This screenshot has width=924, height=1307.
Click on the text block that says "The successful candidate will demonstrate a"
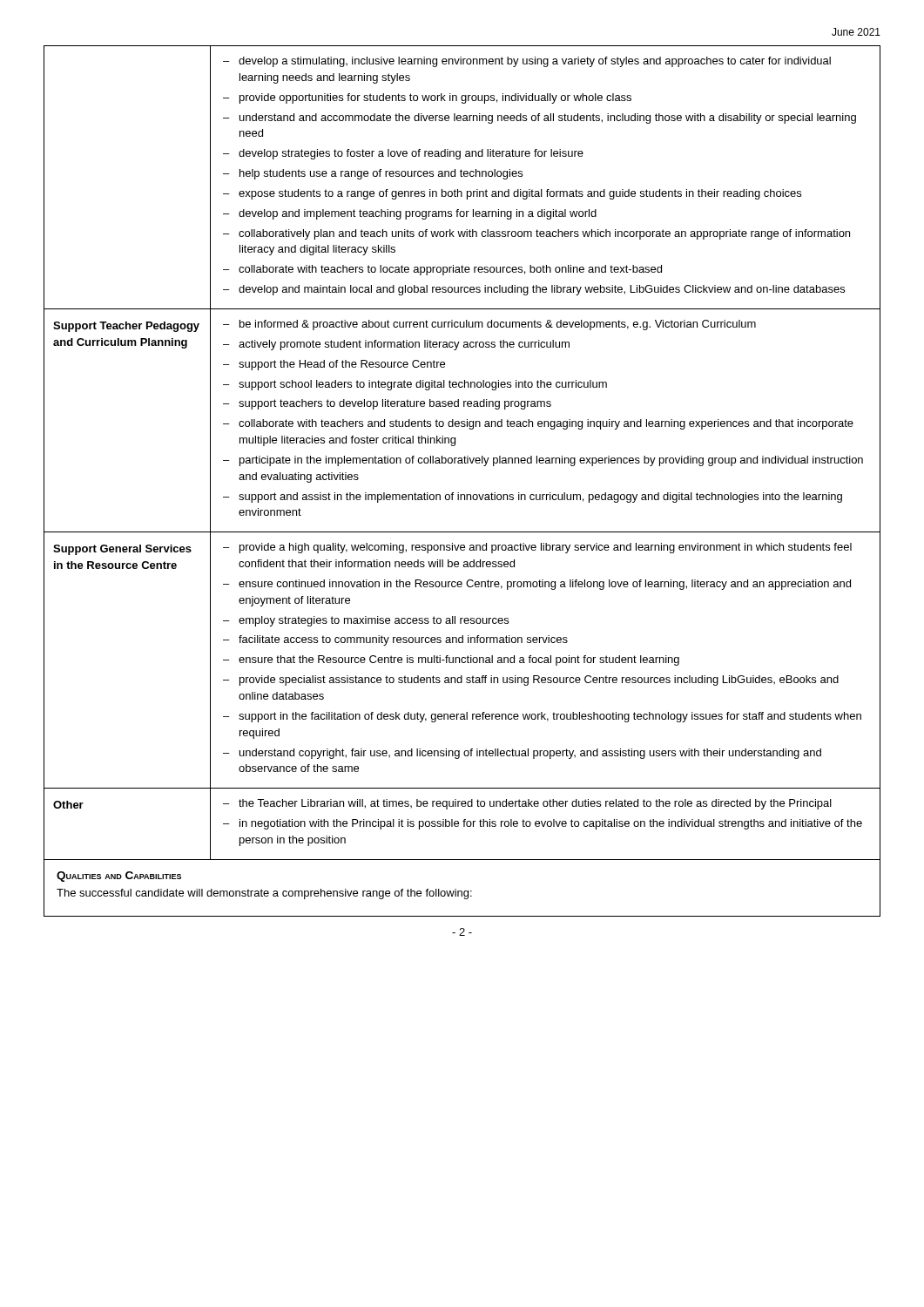click(x=265, y=892)
